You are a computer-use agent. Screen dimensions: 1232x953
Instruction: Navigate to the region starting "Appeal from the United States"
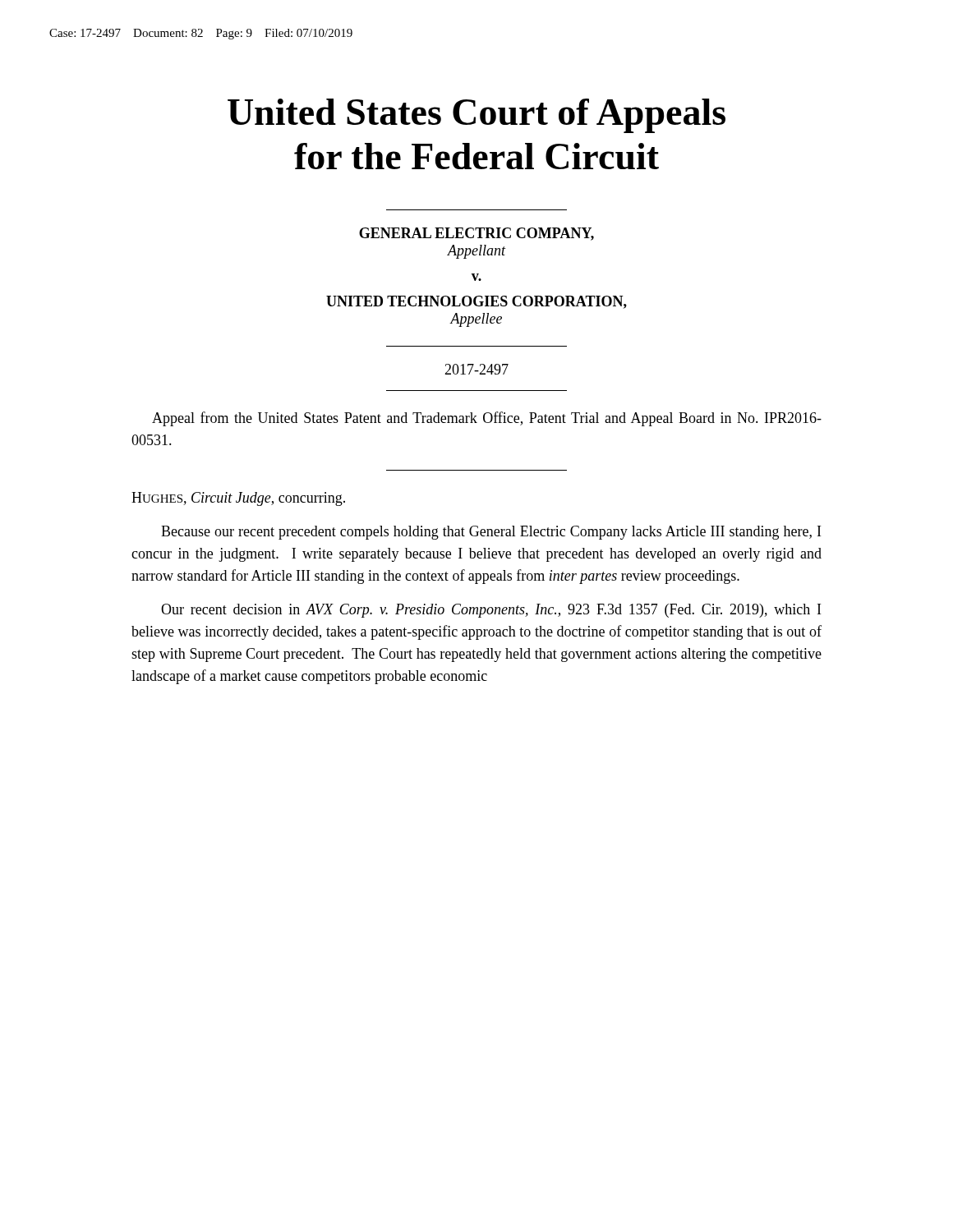476,429
